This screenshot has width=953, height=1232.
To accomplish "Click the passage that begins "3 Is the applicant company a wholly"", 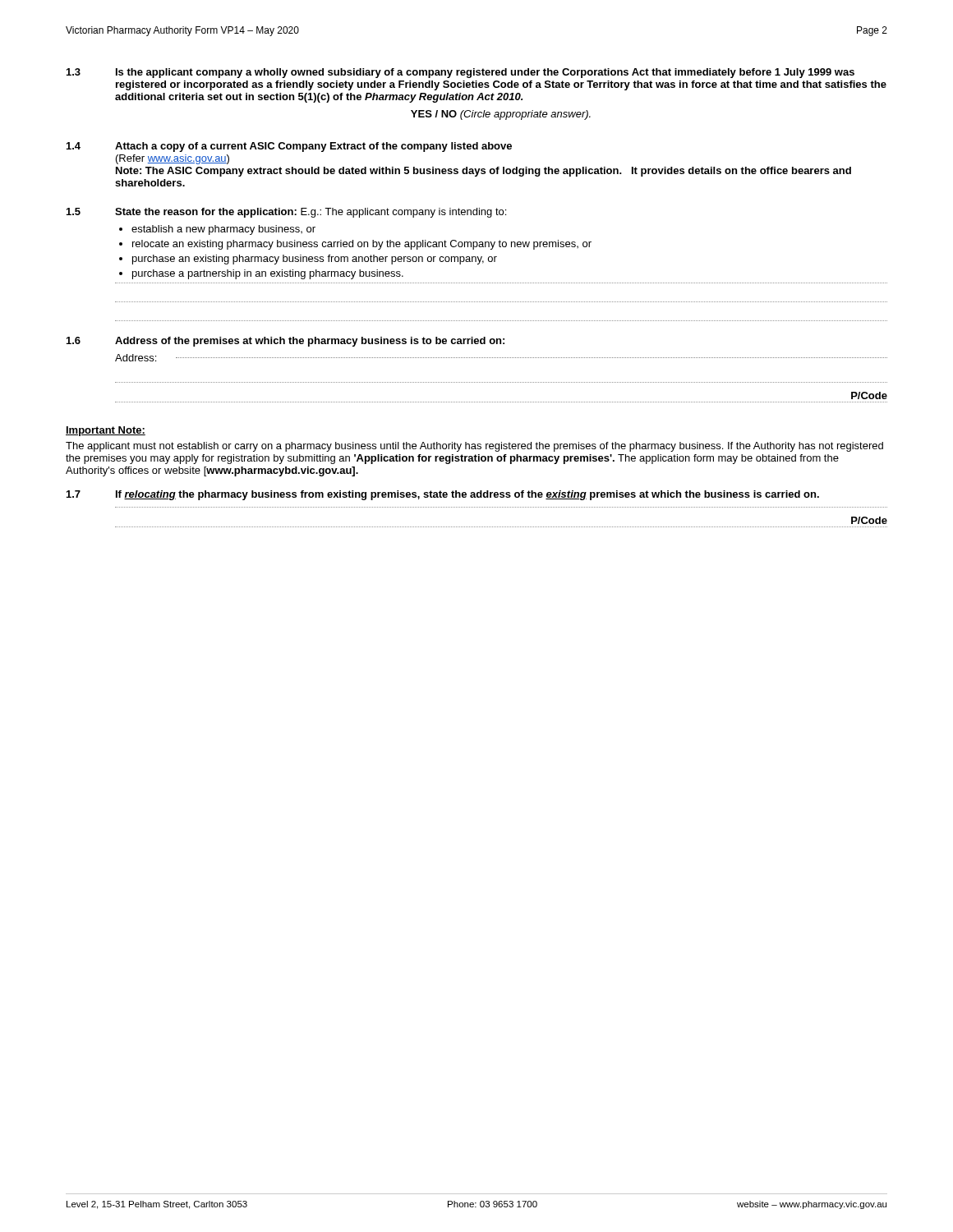I will pyautogui.click(x=476, y=97).
